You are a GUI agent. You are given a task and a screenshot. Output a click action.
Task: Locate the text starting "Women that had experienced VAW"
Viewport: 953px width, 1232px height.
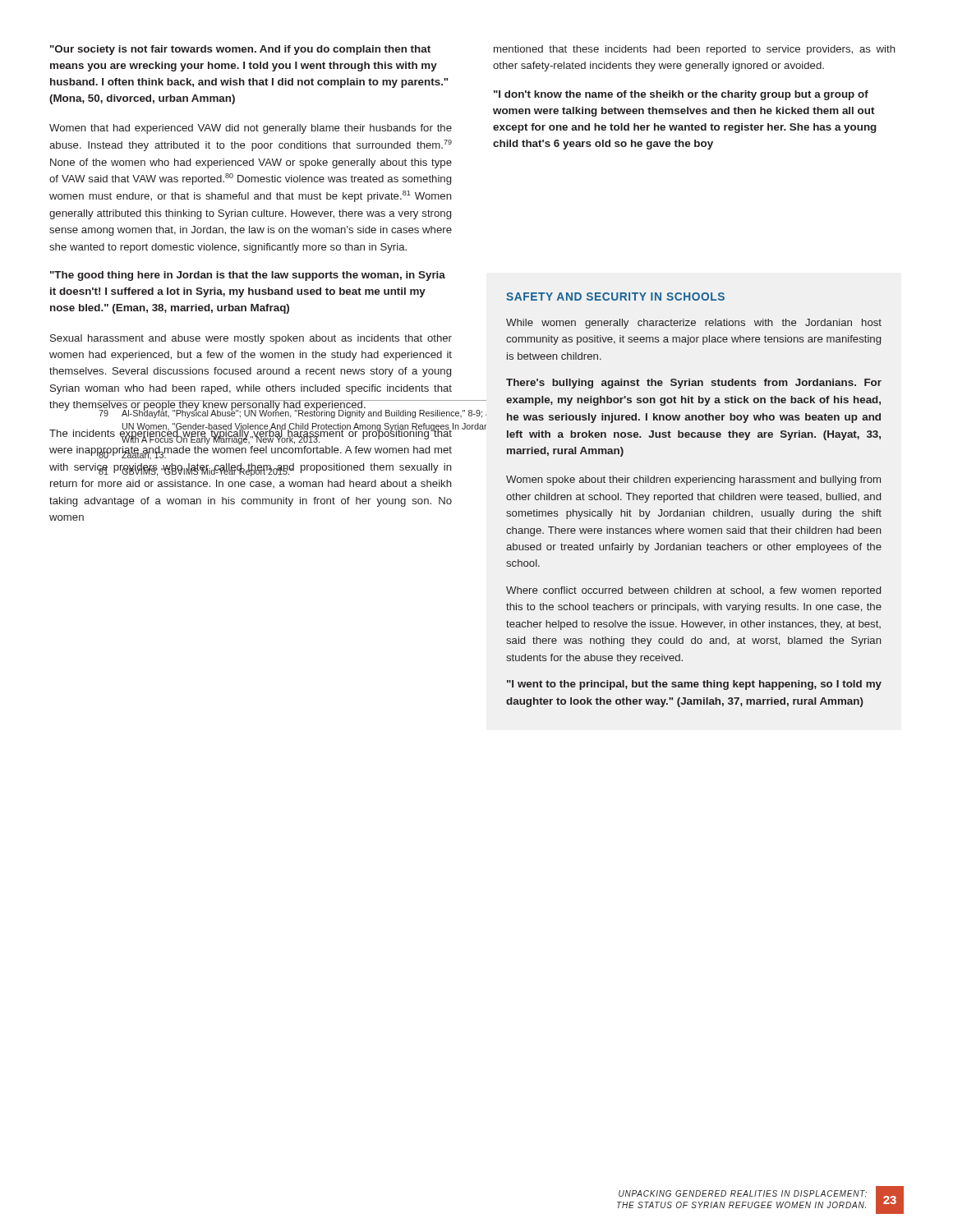point(251,187)
